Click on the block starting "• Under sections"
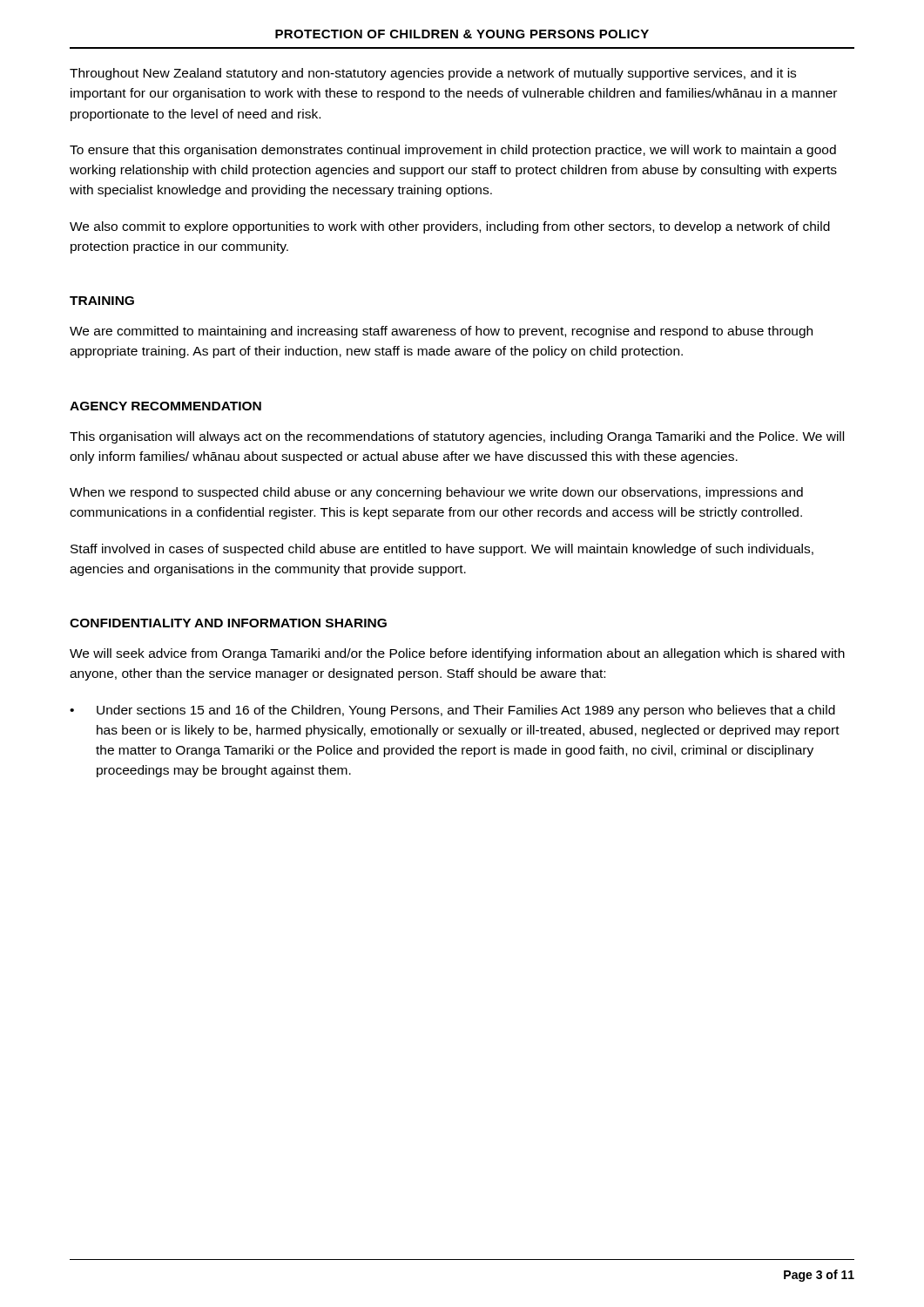This screenshot has height=1307, width=924. [x=462, y=740]
